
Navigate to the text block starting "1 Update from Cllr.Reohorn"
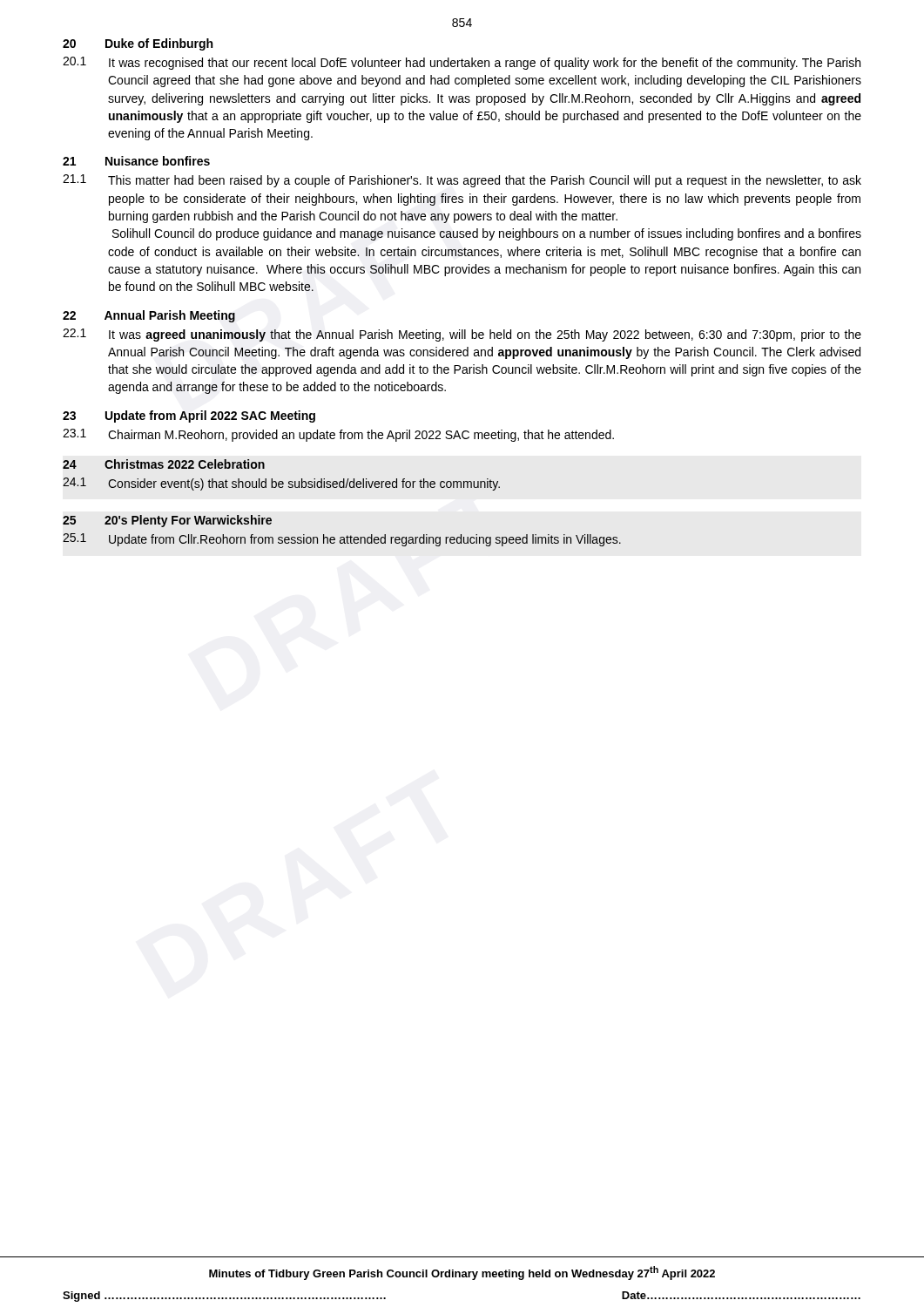click(x=462, y=540)
